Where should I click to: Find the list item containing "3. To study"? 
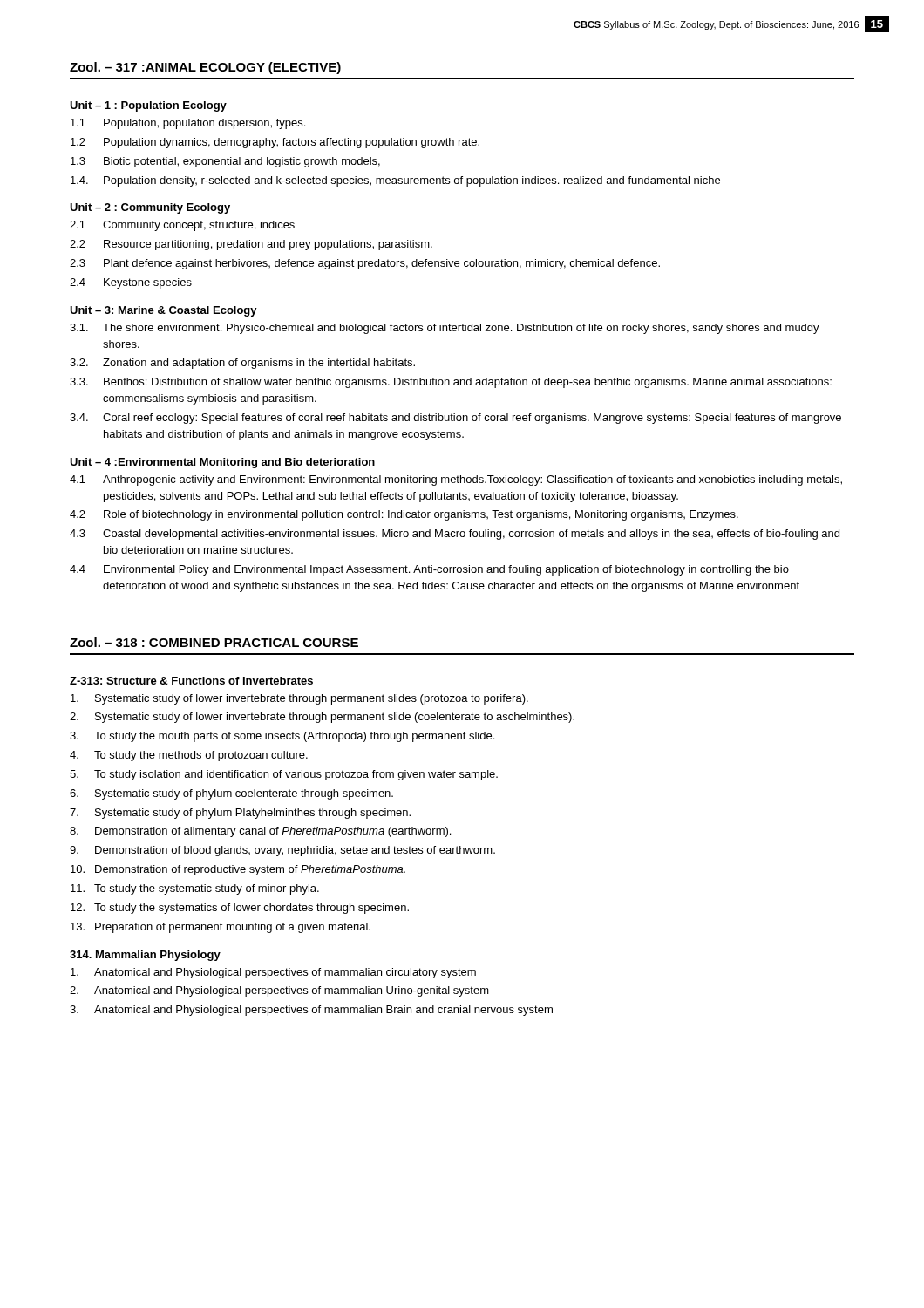pos(462,737)
